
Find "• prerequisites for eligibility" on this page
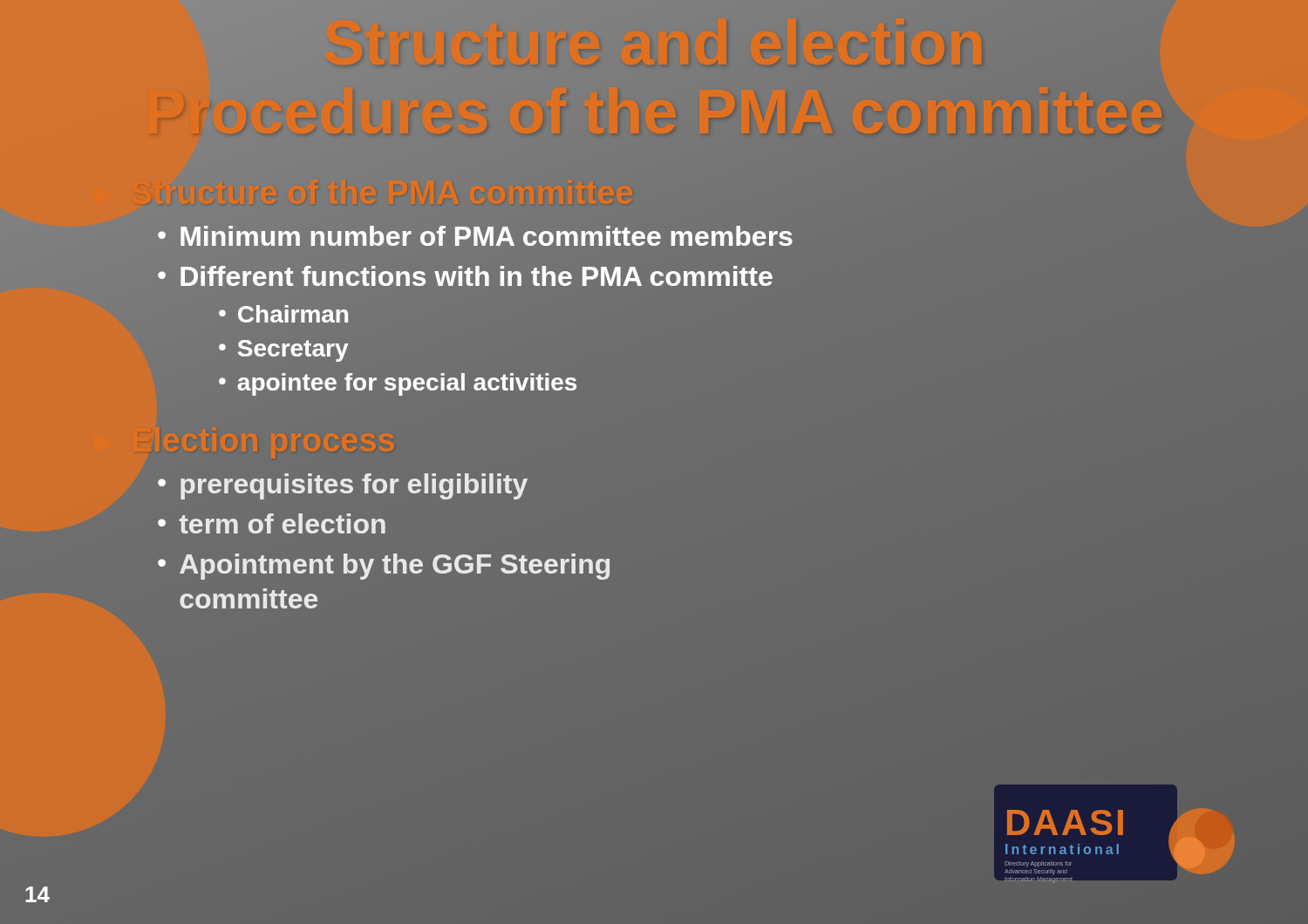pyautogui.click(x=342, y=484)
